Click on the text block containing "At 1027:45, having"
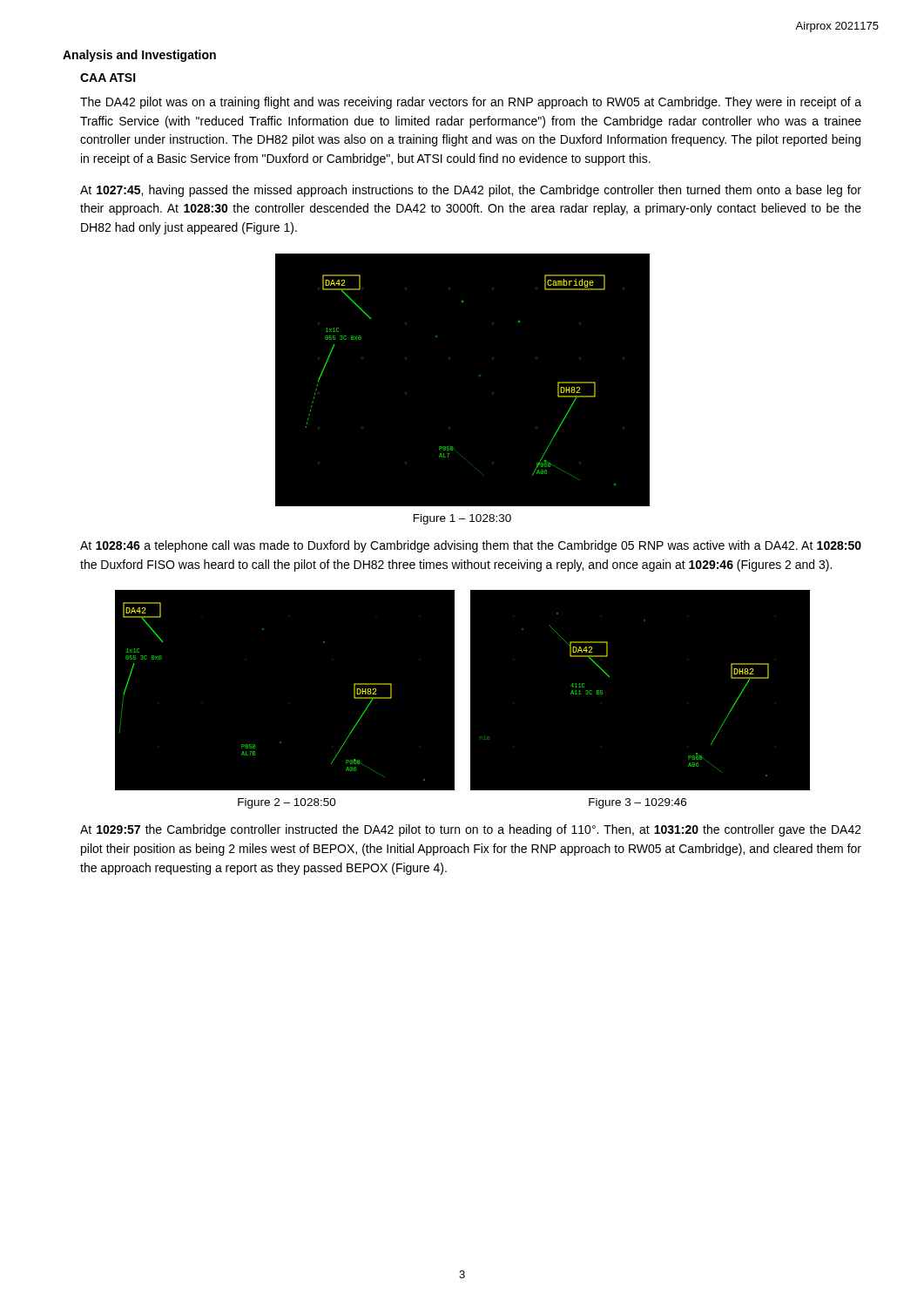 click(x=471, y=209)
